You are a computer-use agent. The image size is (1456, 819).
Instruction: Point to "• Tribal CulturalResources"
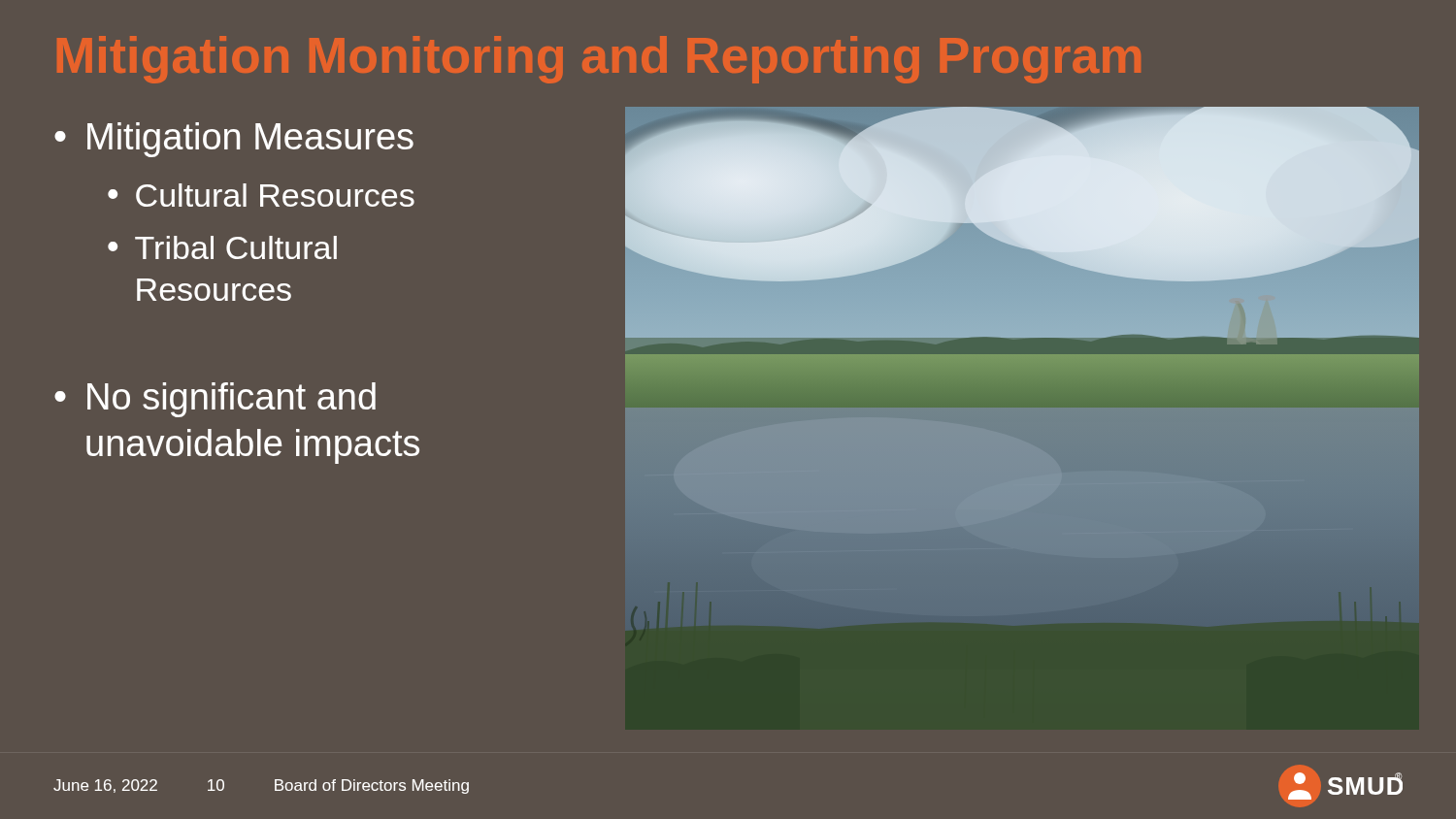[223, 268]
